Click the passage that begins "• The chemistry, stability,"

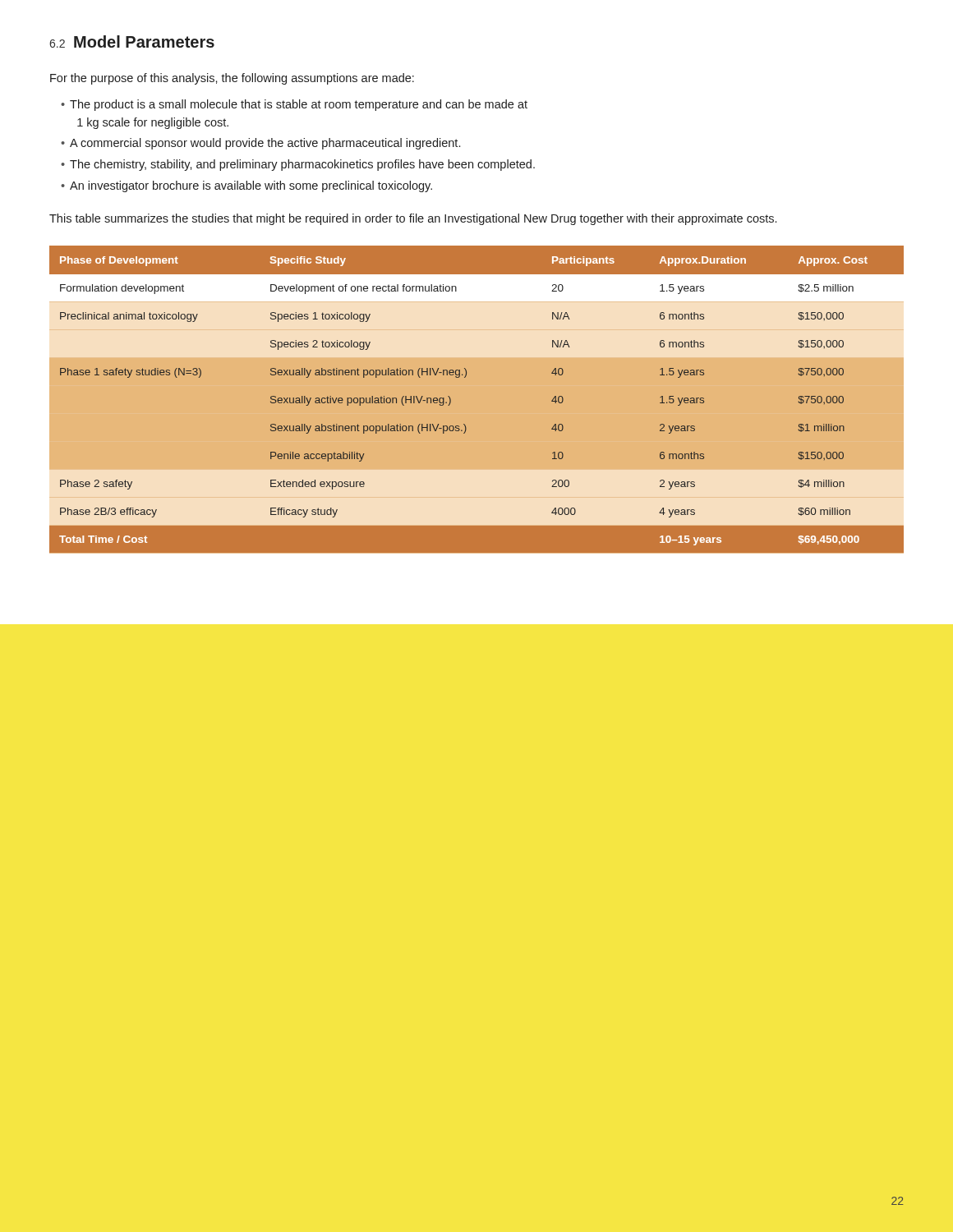click(298, 165)
